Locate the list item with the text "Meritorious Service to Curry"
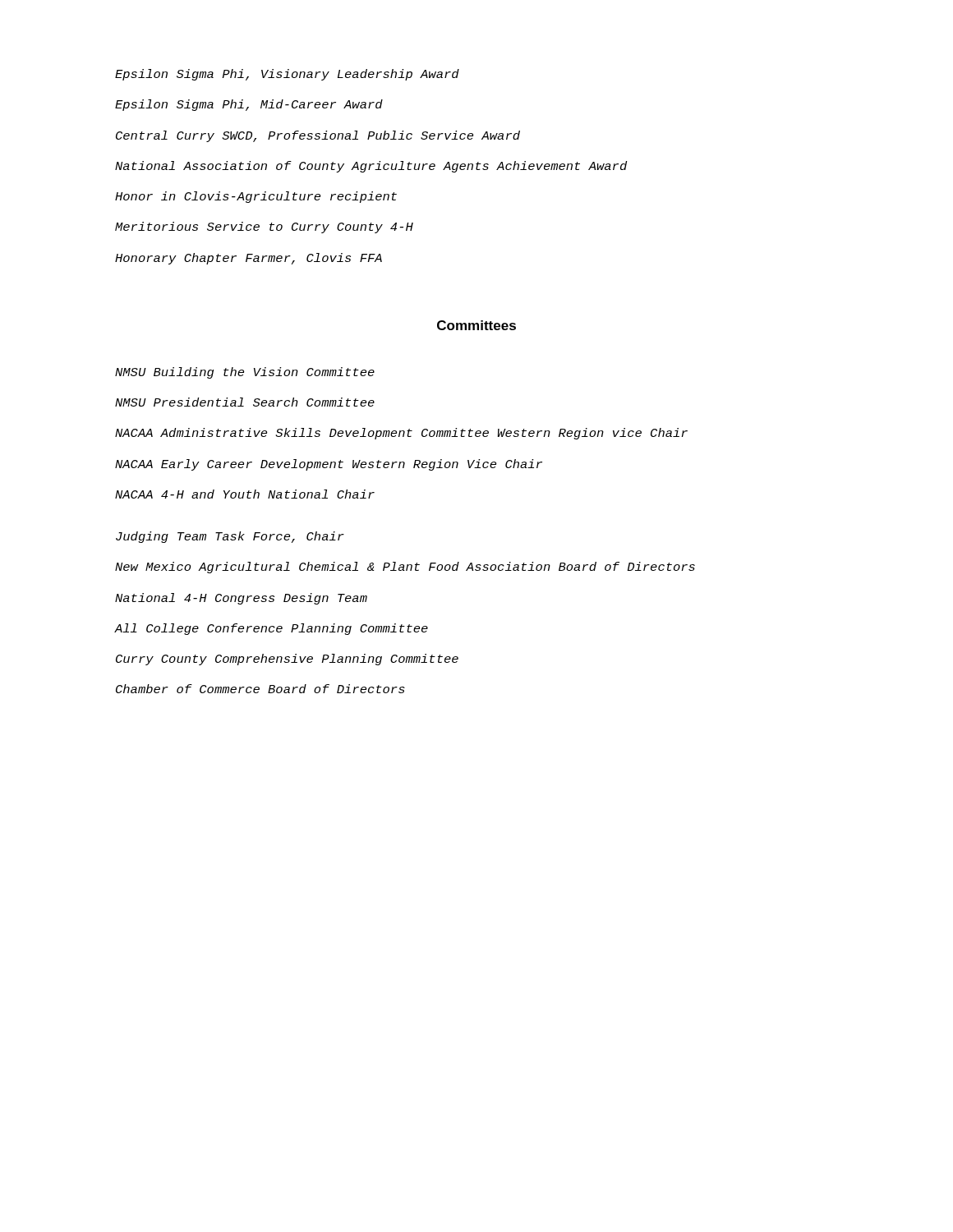Screen dimensions: 1232x953 [x=264, y=228]
